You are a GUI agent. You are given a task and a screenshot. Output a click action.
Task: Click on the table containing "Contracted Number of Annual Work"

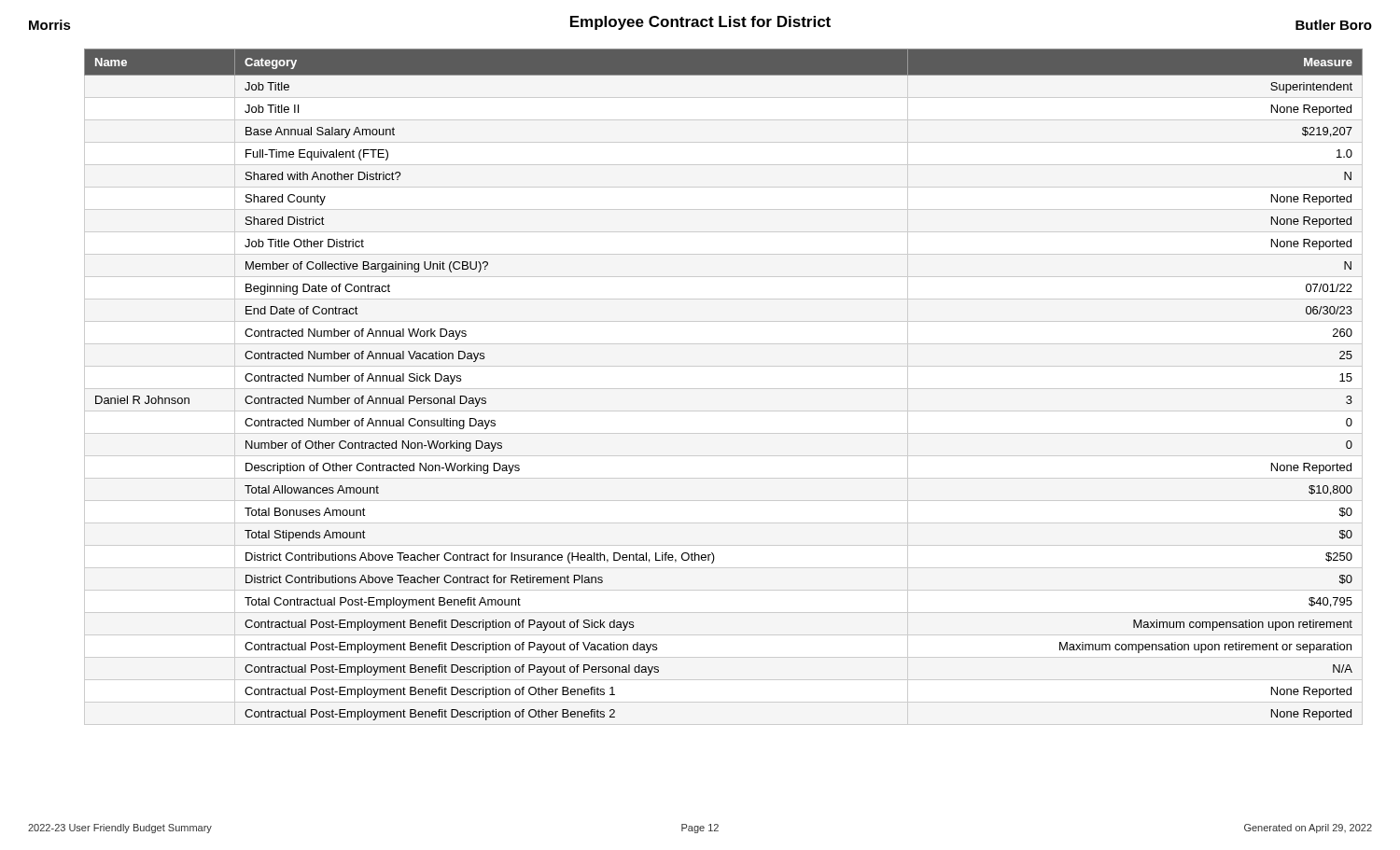coord(723,387)
